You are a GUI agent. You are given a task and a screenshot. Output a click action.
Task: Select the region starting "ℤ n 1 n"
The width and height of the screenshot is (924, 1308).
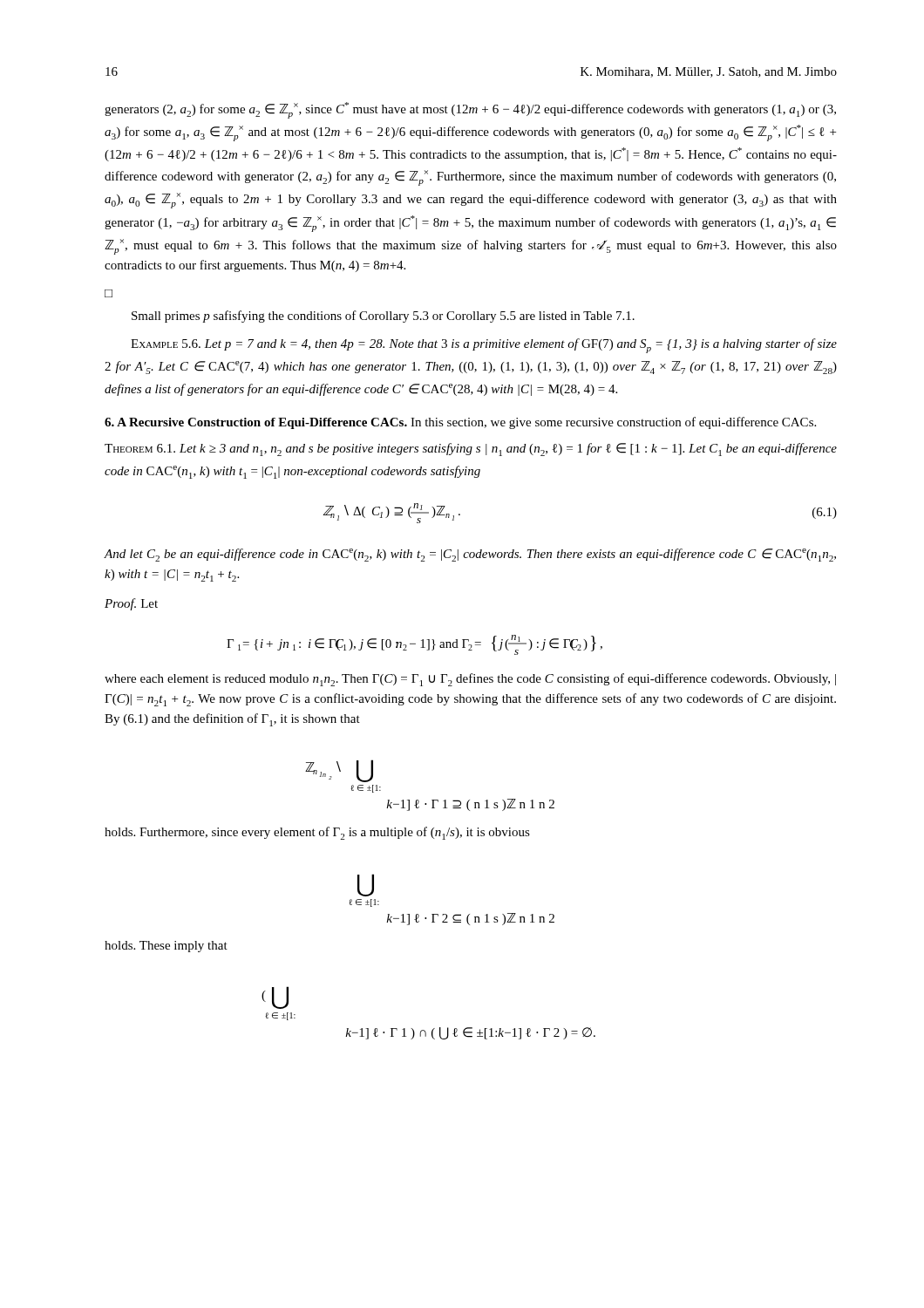(339, 771)
